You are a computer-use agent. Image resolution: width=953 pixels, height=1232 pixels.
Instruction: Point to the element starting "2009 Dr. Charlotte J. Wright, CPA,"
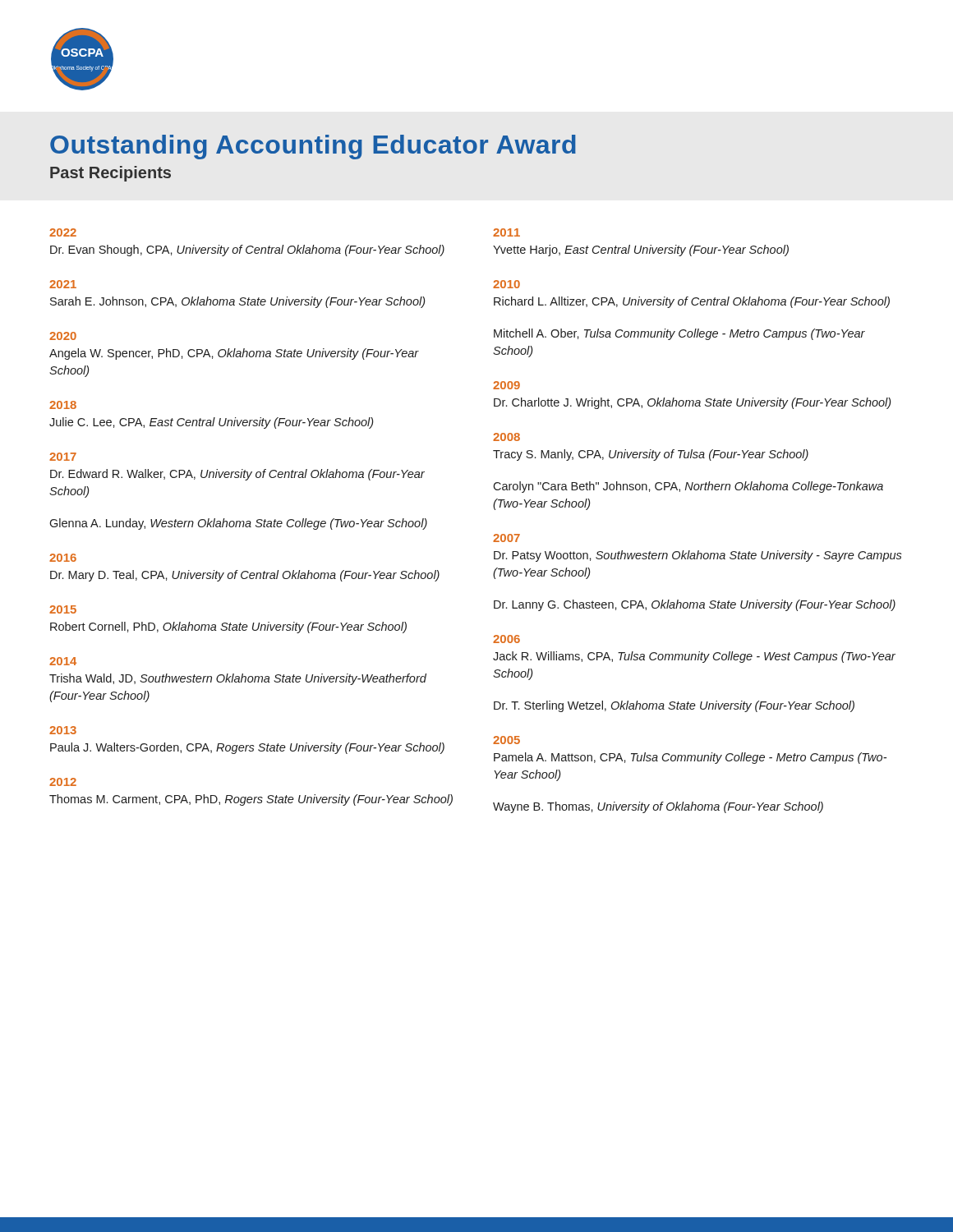click(698, 395)
